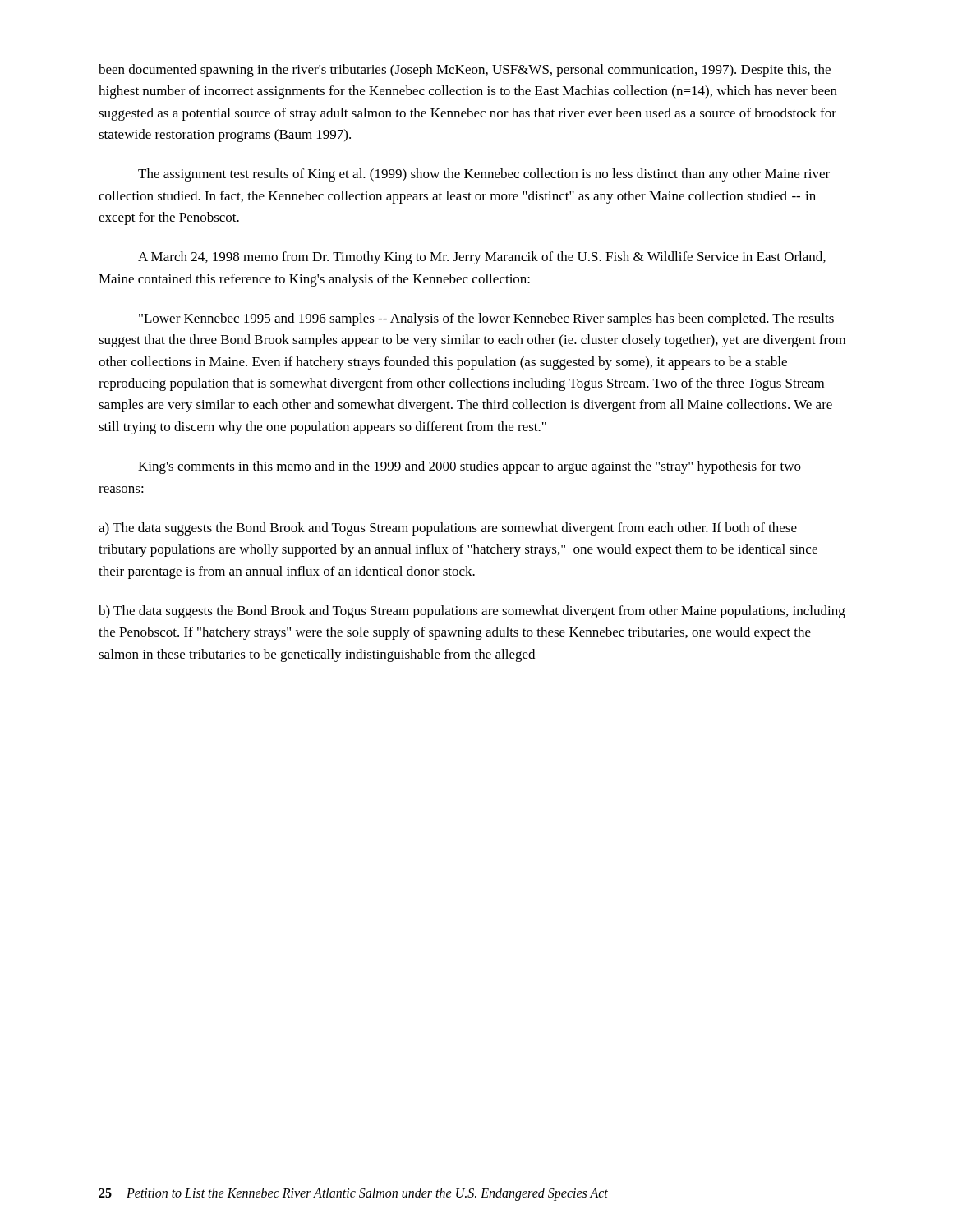Find the region starting "A March 24, 1998 memo"
953x1232 pixels.
point(462,268)
